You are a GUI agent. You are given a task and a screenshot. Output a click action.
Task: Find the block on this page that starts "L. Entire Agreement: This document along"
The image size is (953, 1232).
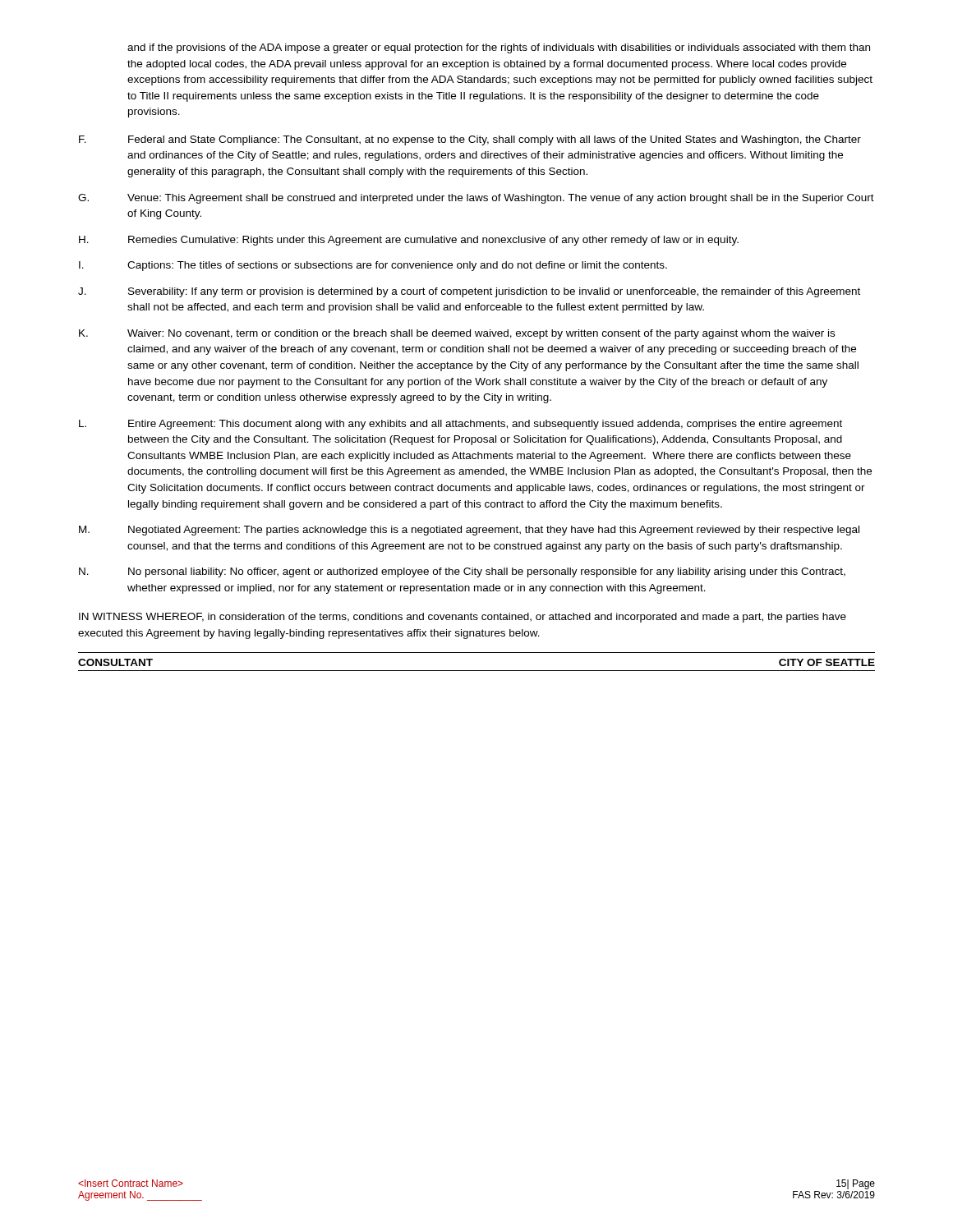coord(476,464)
